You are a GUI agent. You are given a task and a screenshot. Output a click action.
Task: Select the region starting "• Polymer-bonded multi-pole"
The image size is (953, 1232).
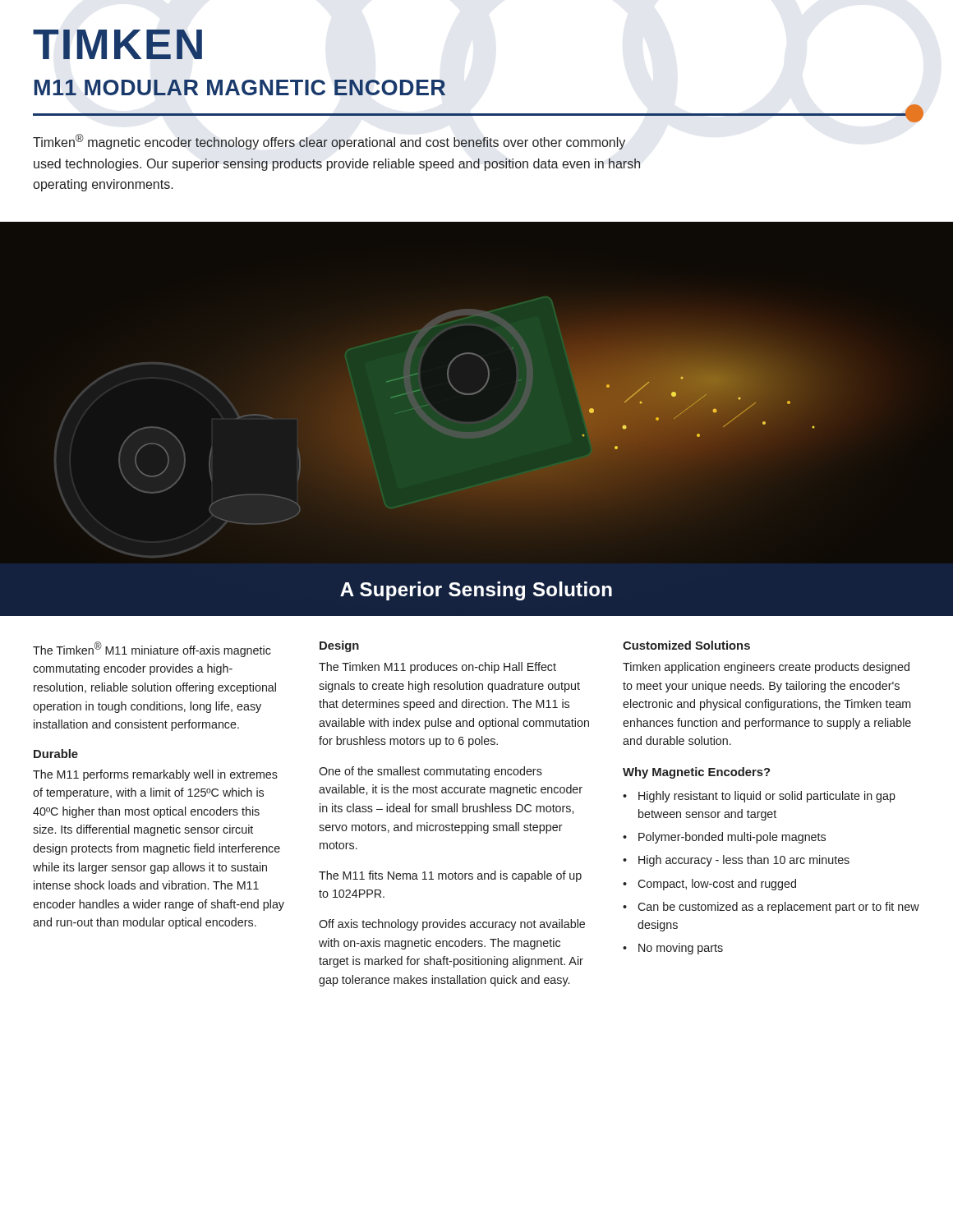(x=724, y=837)
